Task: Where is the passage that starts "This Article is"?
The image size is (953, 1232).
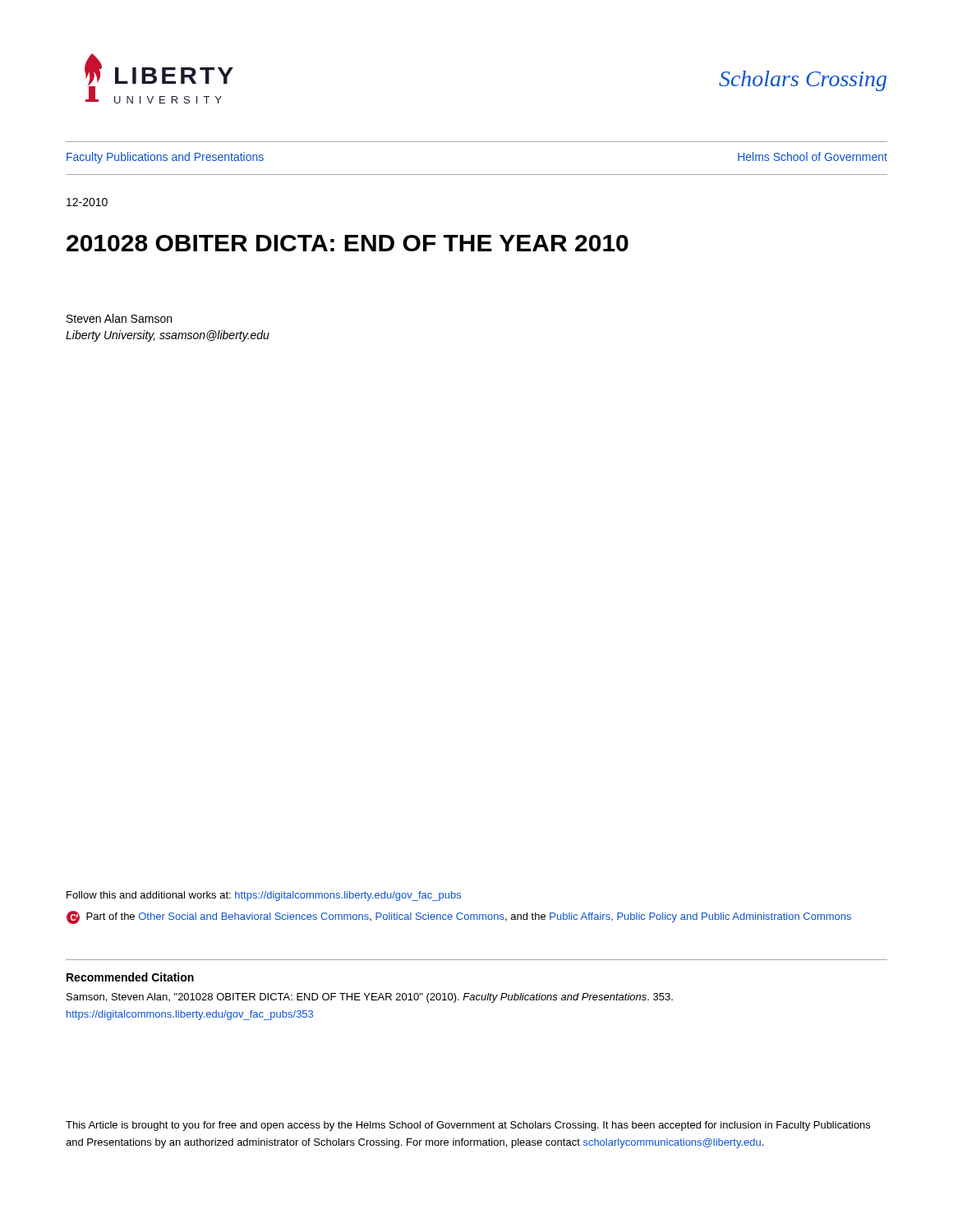Action: pyautogui.click(x=468, y=1133)
